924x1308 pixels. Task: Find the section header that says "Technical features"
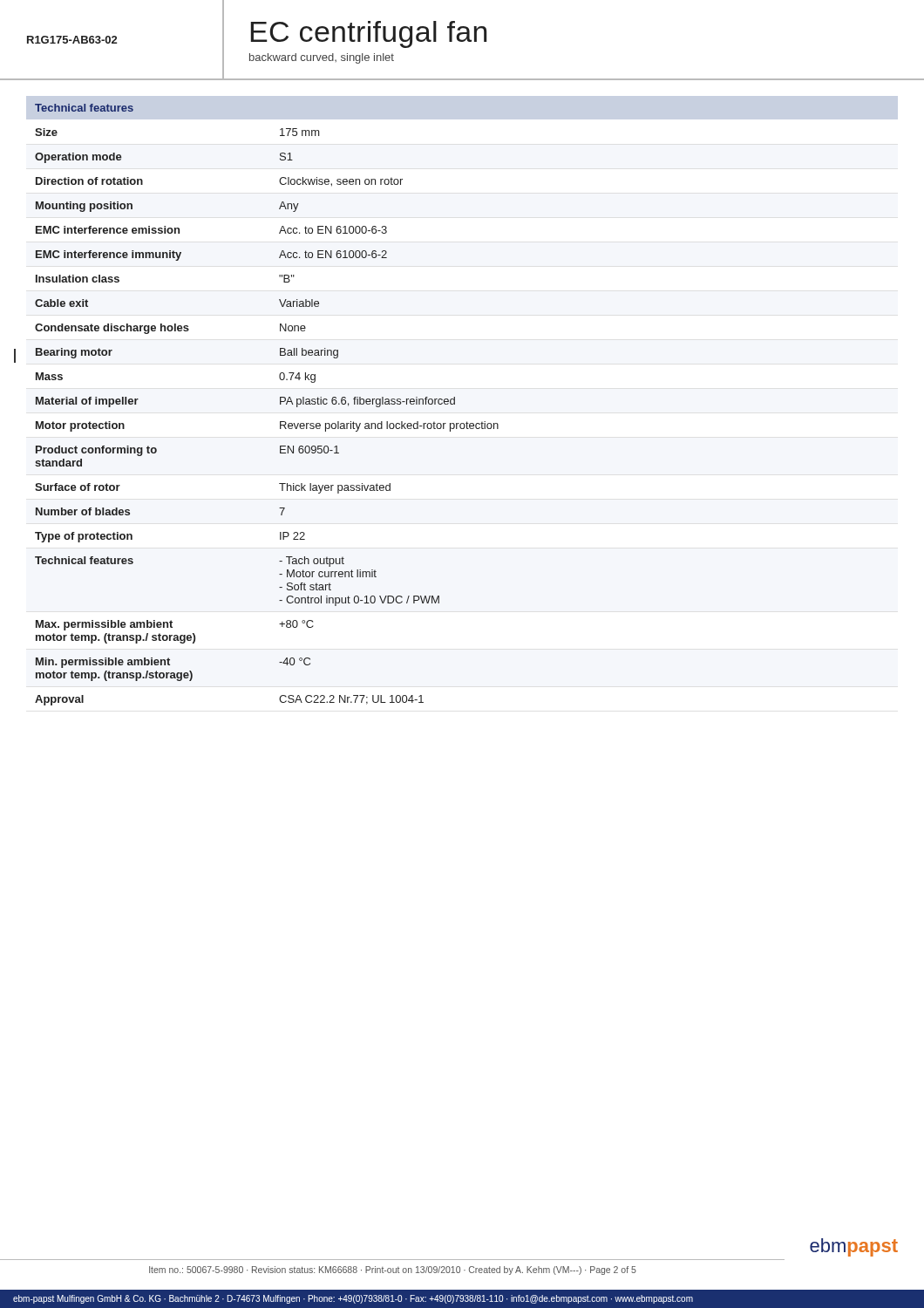tap(84, 108)
